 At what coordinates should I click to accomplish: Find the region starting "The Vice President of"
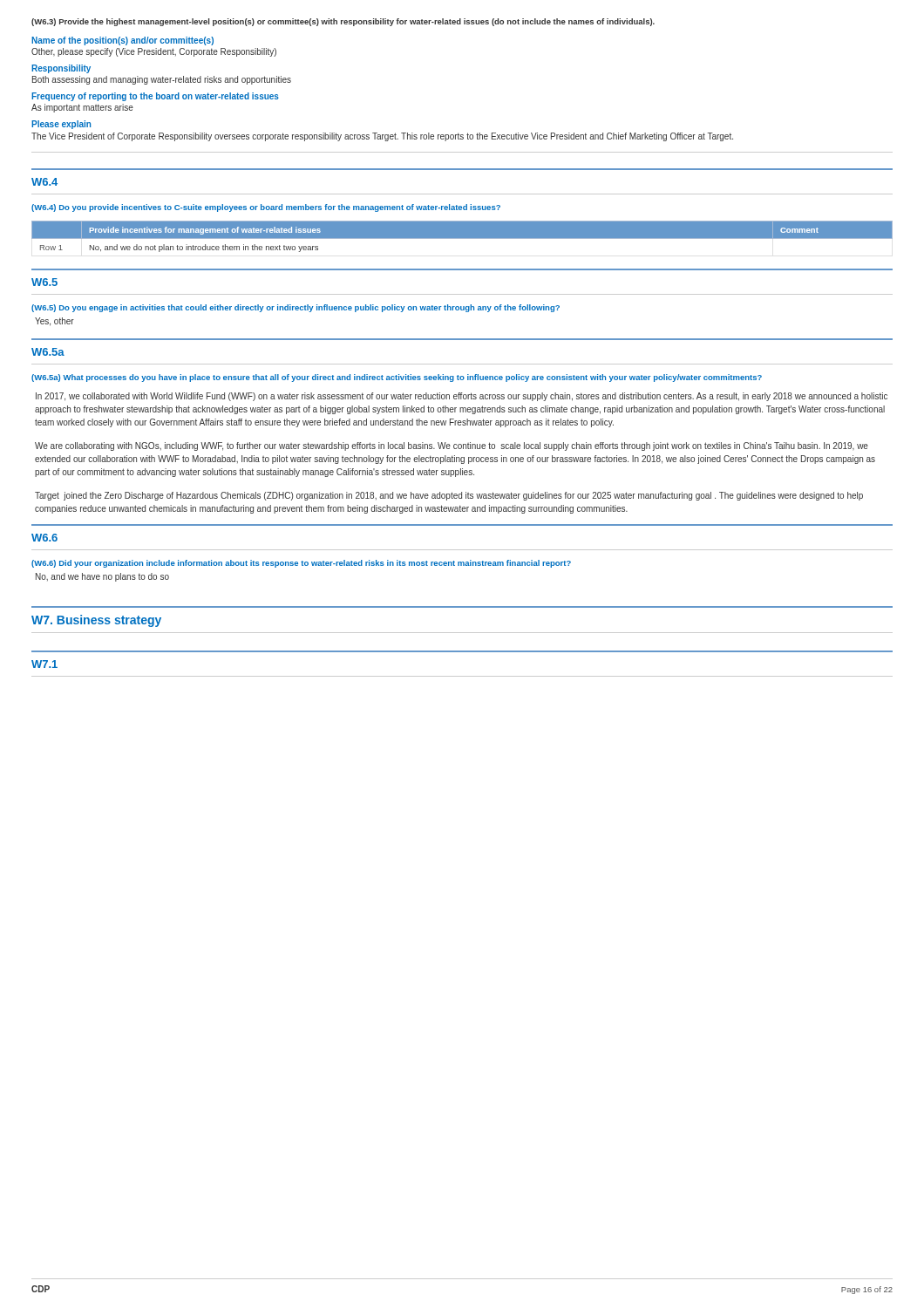[383, 137]
